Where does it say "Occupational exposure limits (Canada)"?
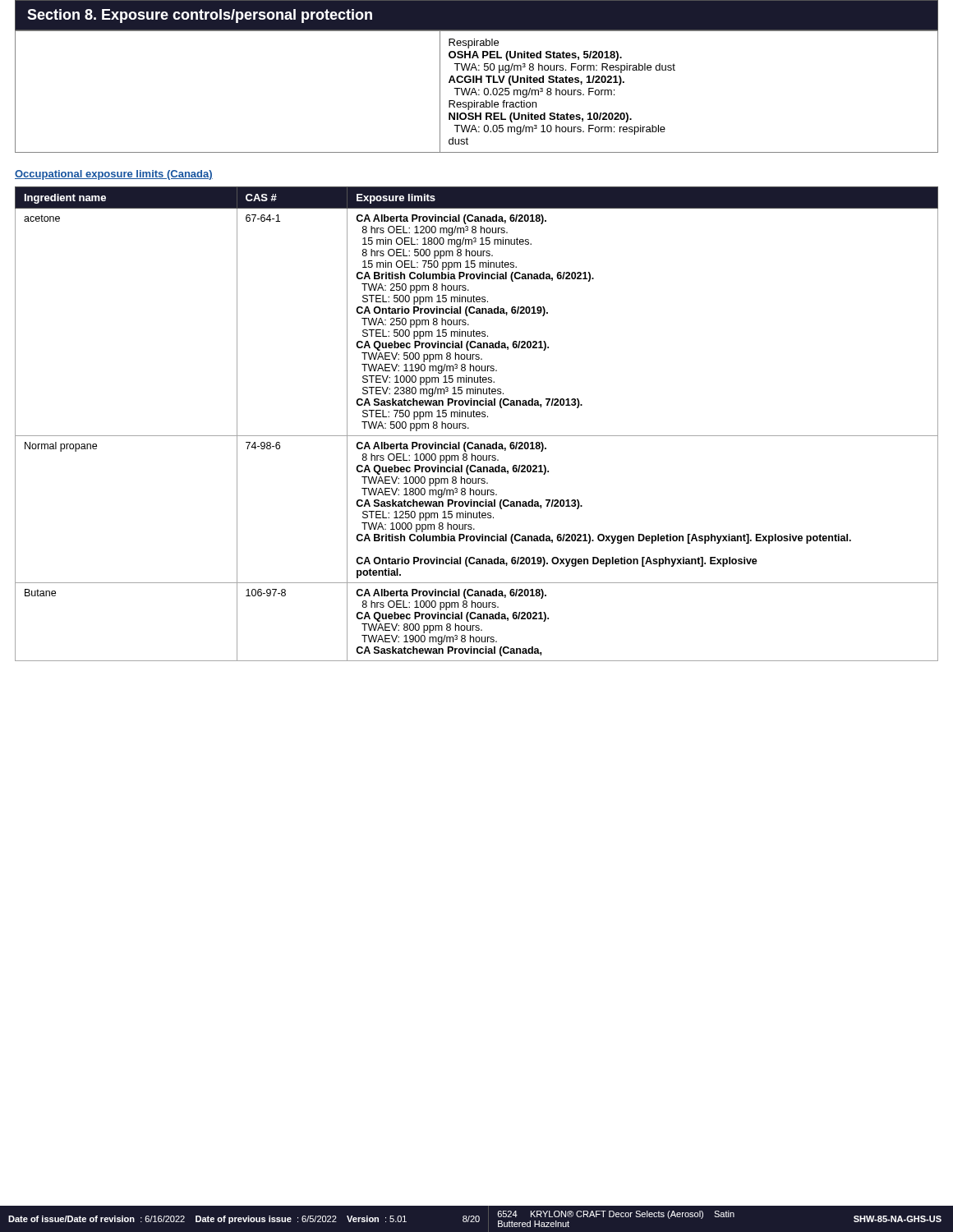Image resolution: width=953 pixels, height=1232 pixels. (114, 174)
